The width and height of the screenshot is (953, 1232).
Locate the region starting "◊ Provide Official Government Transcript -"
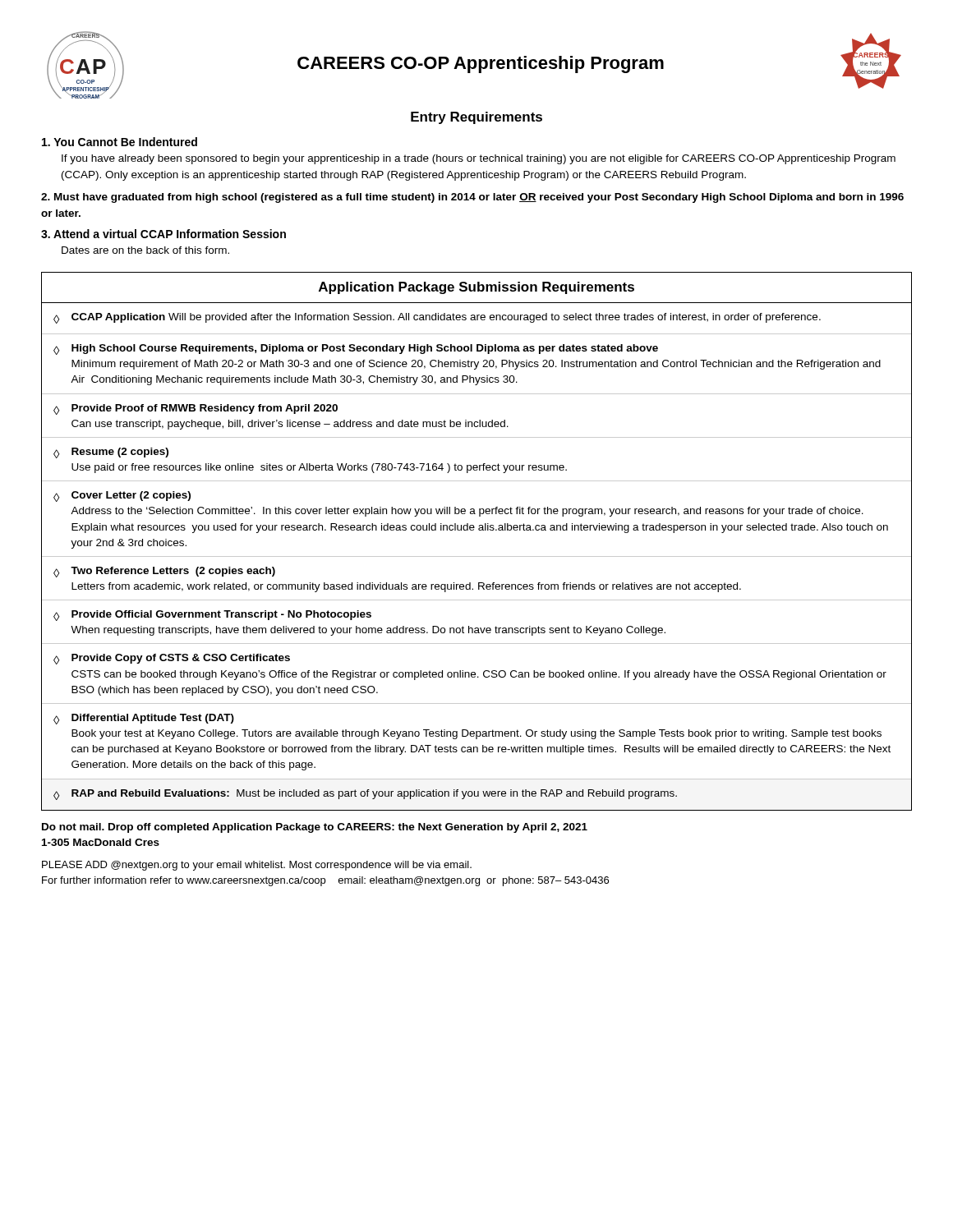coord(475,622)
